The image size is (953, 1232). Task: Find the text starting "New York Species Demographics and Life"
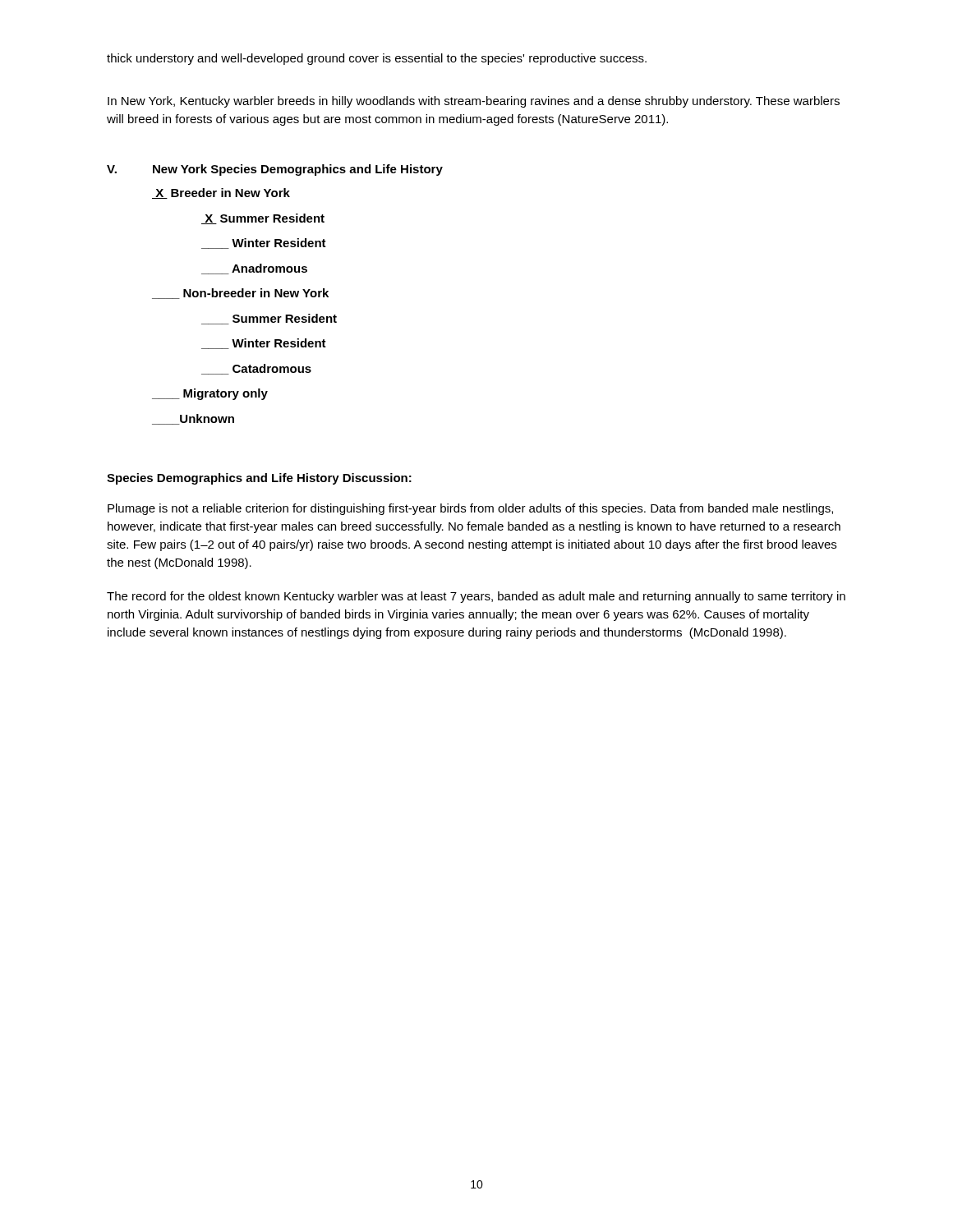click(297, 169)
